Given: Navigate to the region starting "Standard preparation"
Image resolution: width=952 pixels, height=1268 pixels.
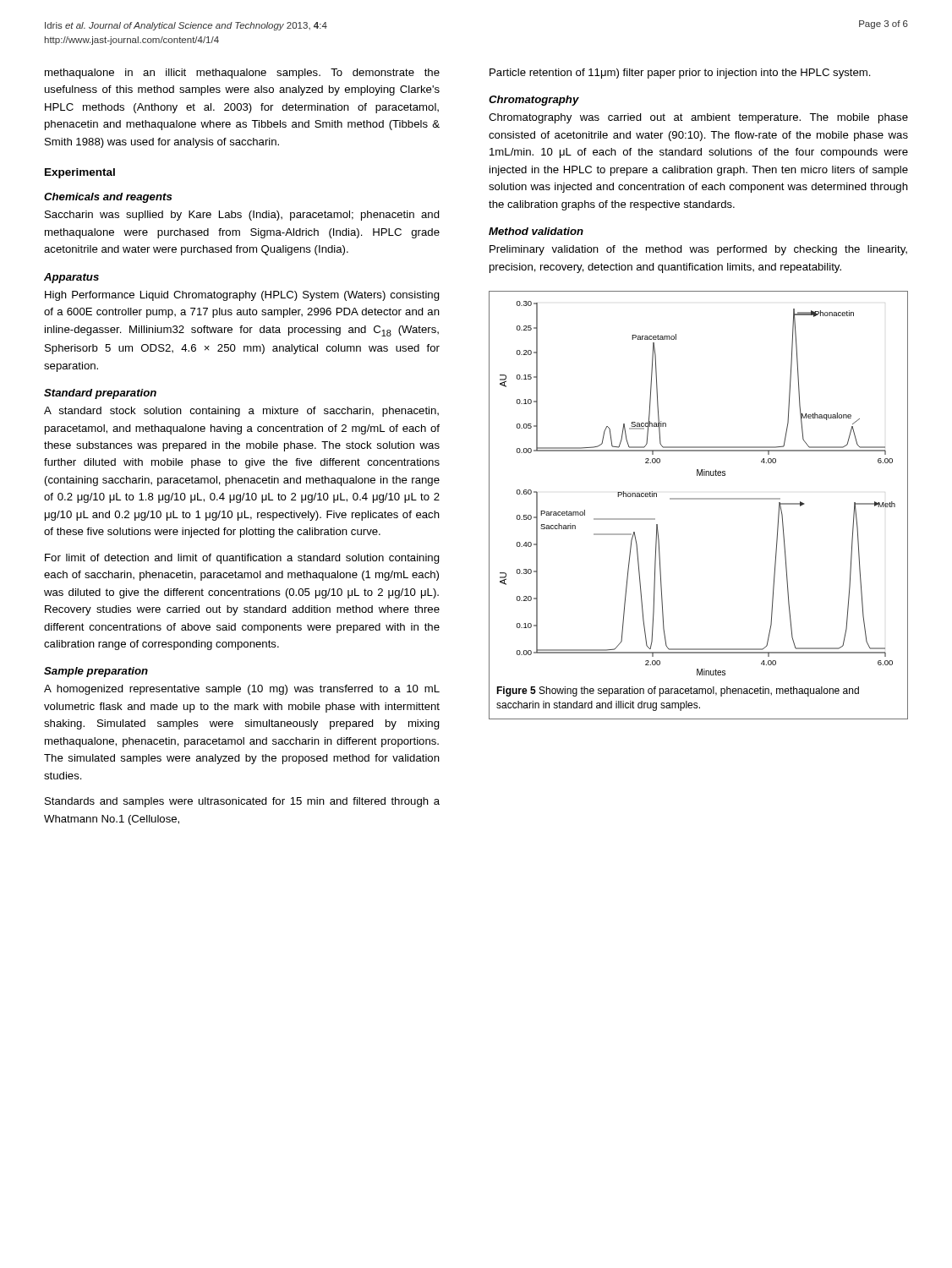Looking at the screenshot, I should [100, 393].
